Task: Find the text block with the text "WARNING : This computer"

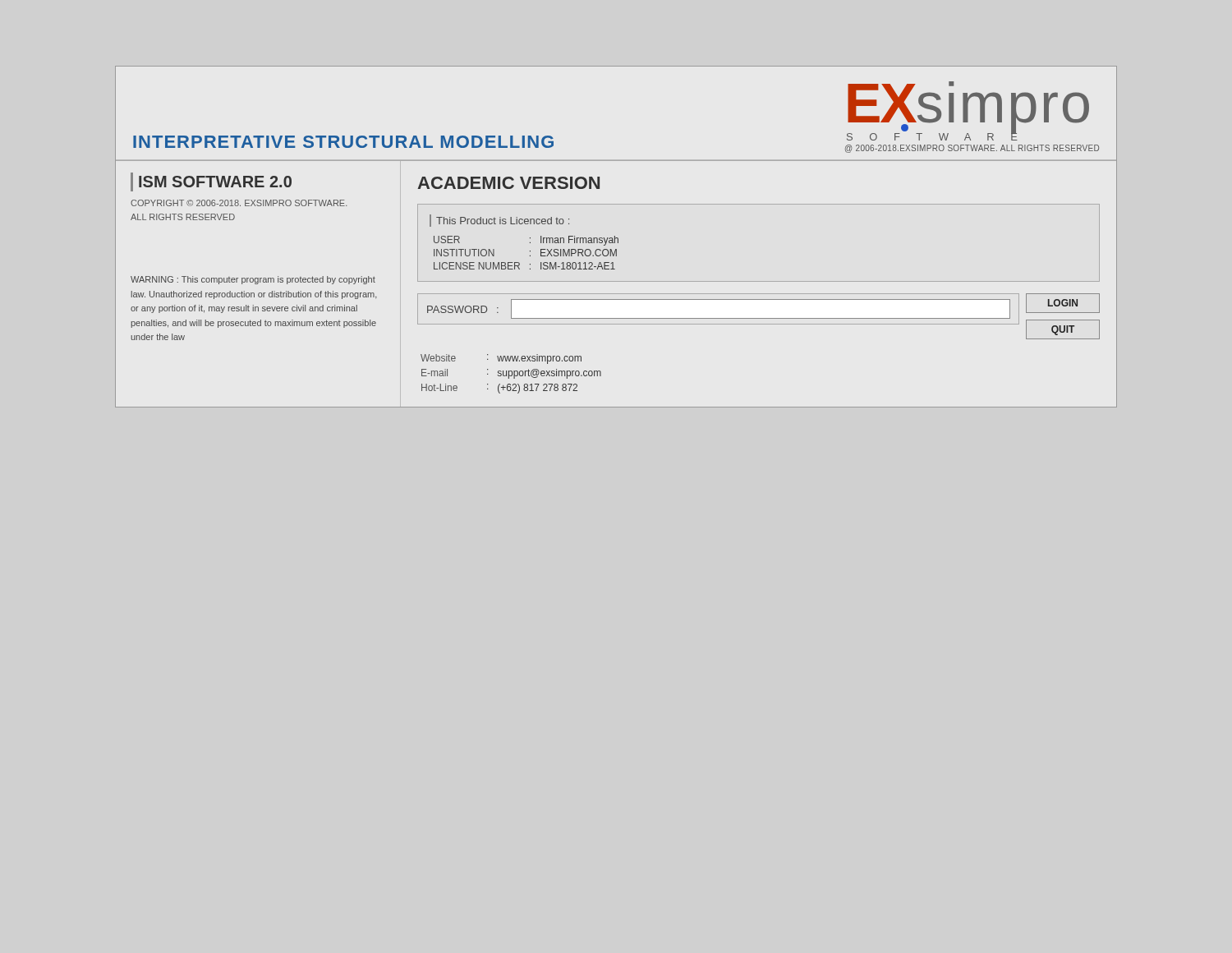Action: (258, 309)
